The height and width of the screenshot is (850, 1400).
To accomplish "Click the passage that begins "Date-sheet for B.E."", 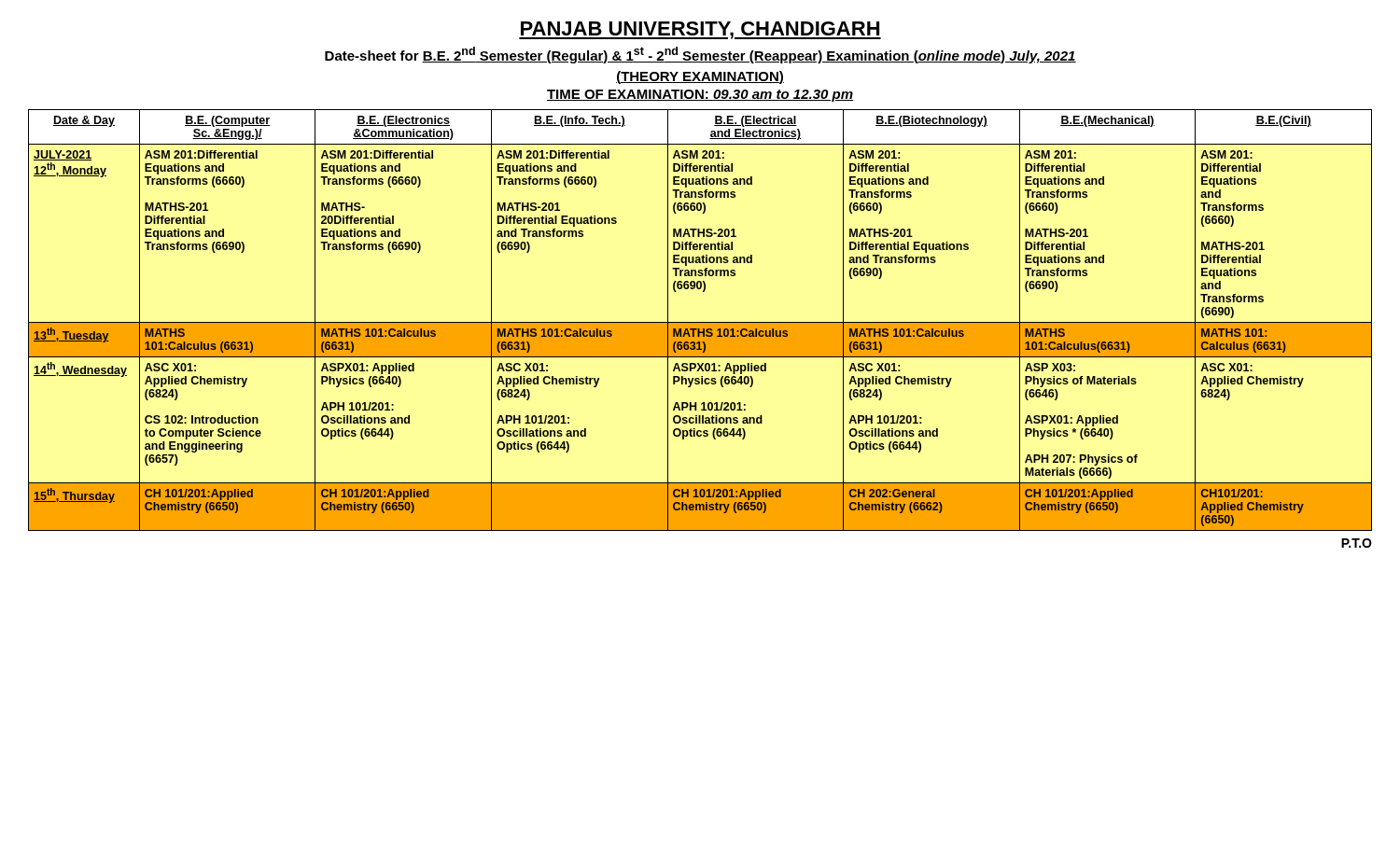I will point(700,54).
